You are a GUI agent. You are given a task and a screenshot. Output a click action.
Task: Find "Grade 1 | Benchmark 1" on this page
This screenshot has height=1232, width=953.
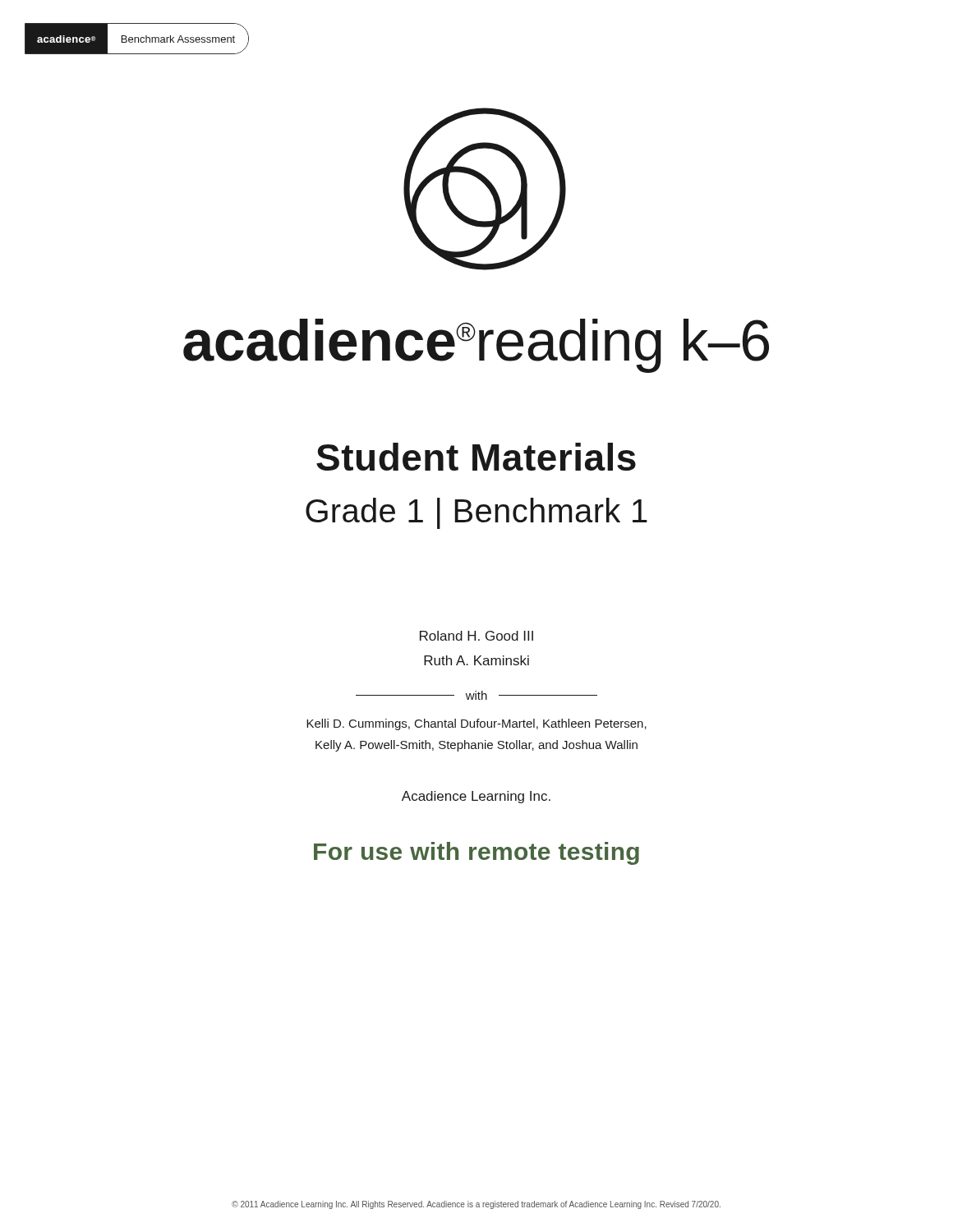click(476, 511)
